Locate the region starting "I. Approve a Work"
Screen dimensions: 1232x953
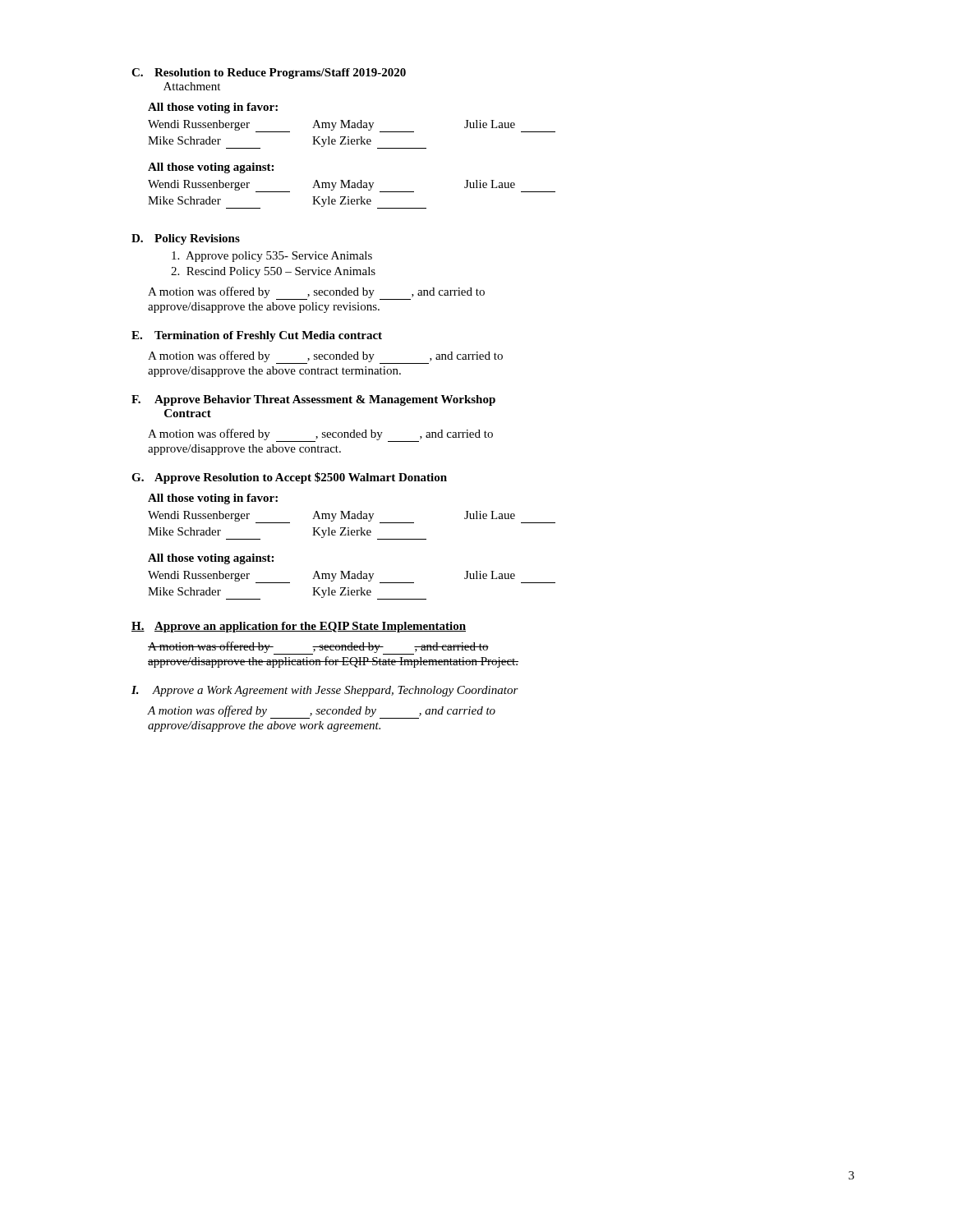pos(325,690)
